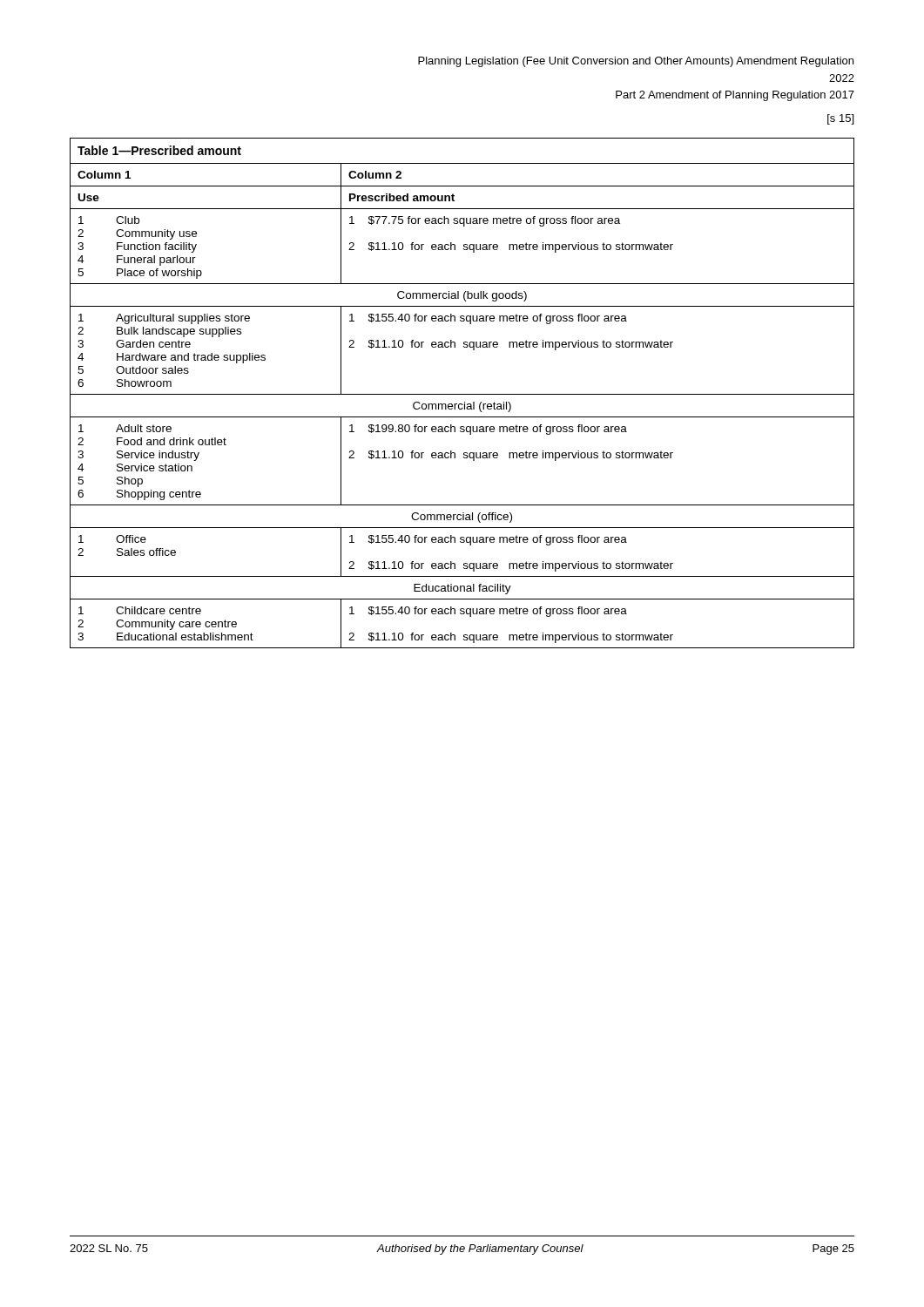Select the table that reads "1 $155.40 for each square"
The width and height of the screenshot is (924, 1307).
coord(462,393)
